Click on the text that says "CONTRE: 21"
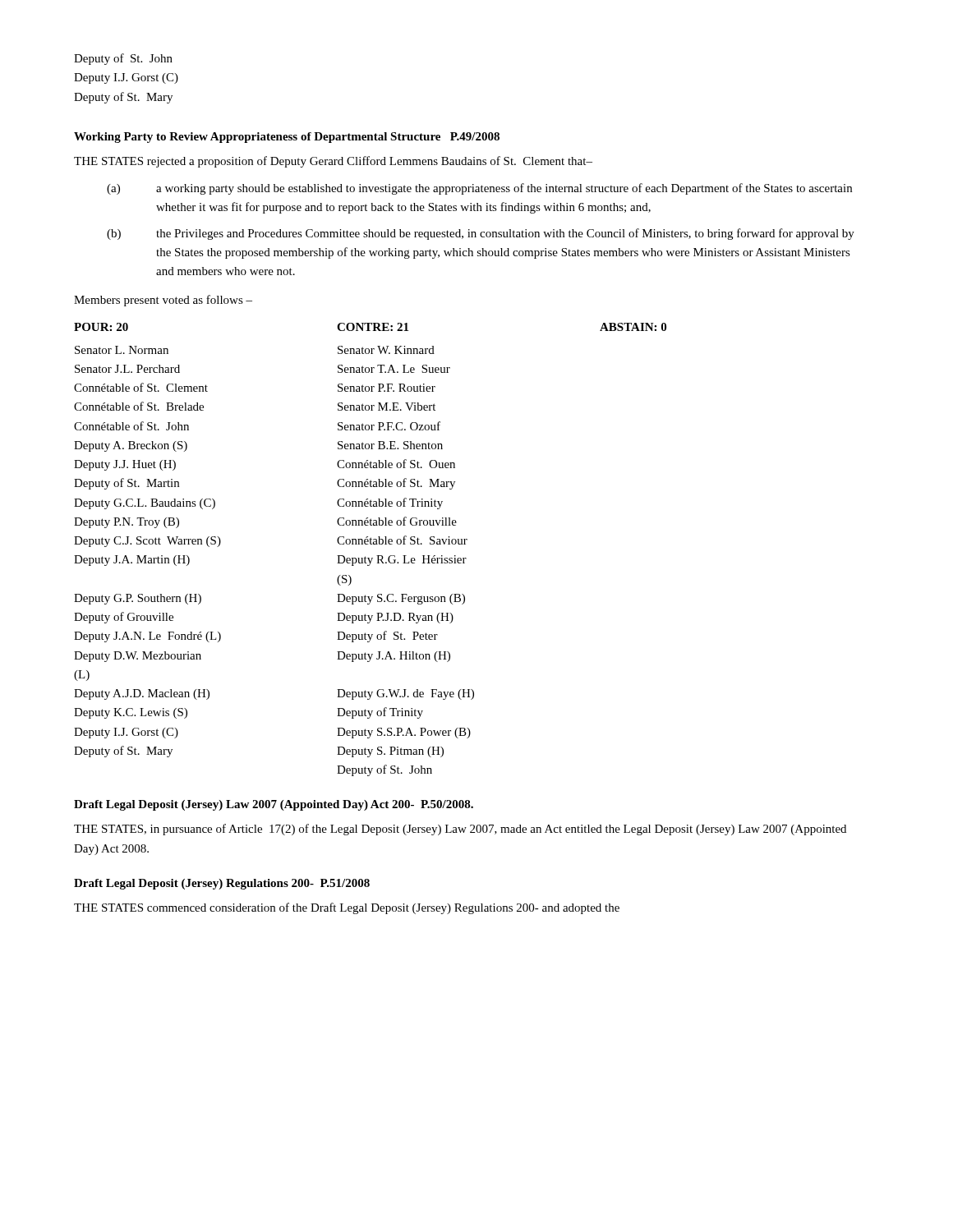Image resolution: width=953 pixels, height=1232 pixels. [373, 326]
